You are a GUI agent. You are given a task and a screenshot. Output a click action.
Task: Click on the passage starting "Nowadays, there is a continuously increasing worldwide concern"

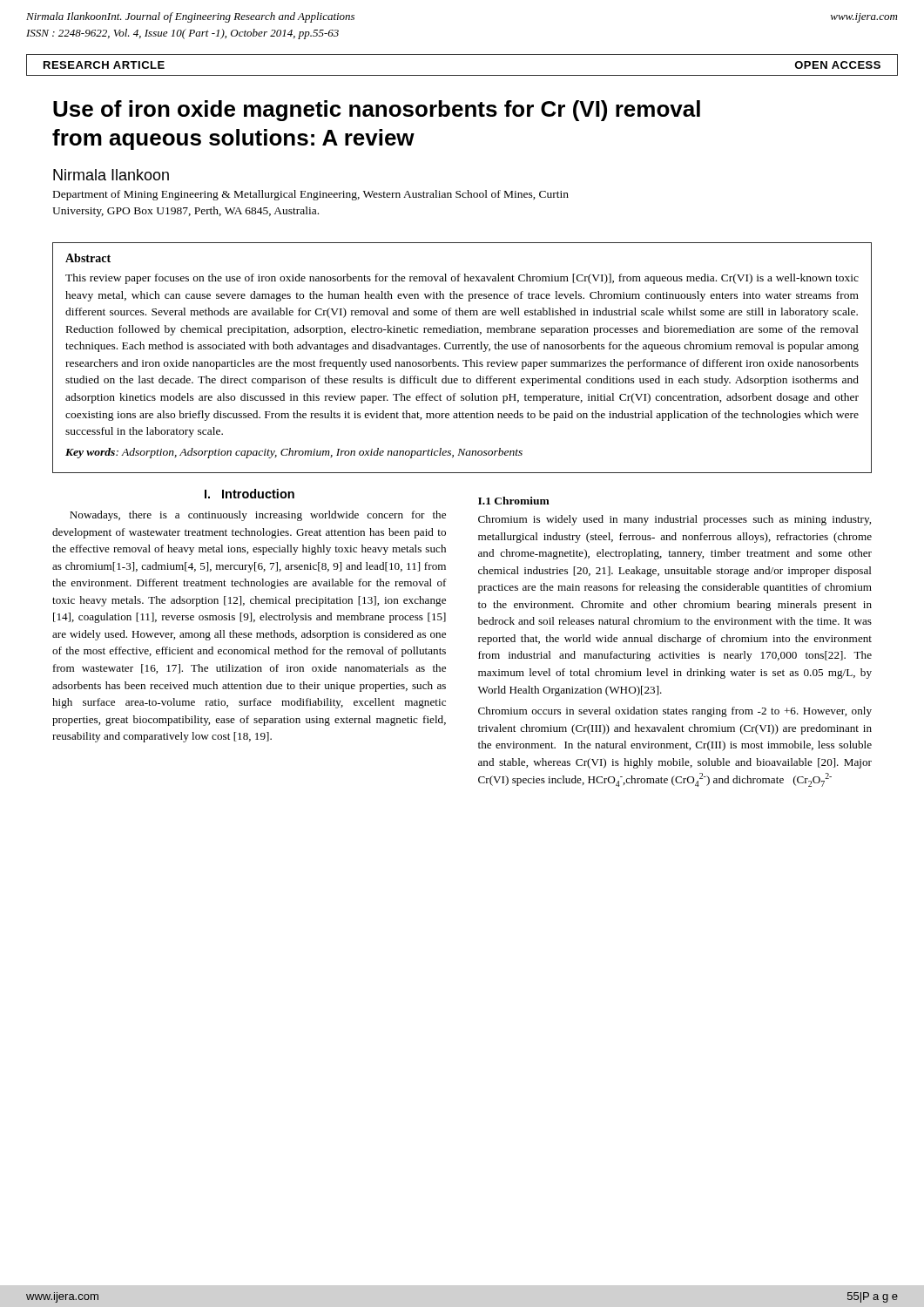249,625
